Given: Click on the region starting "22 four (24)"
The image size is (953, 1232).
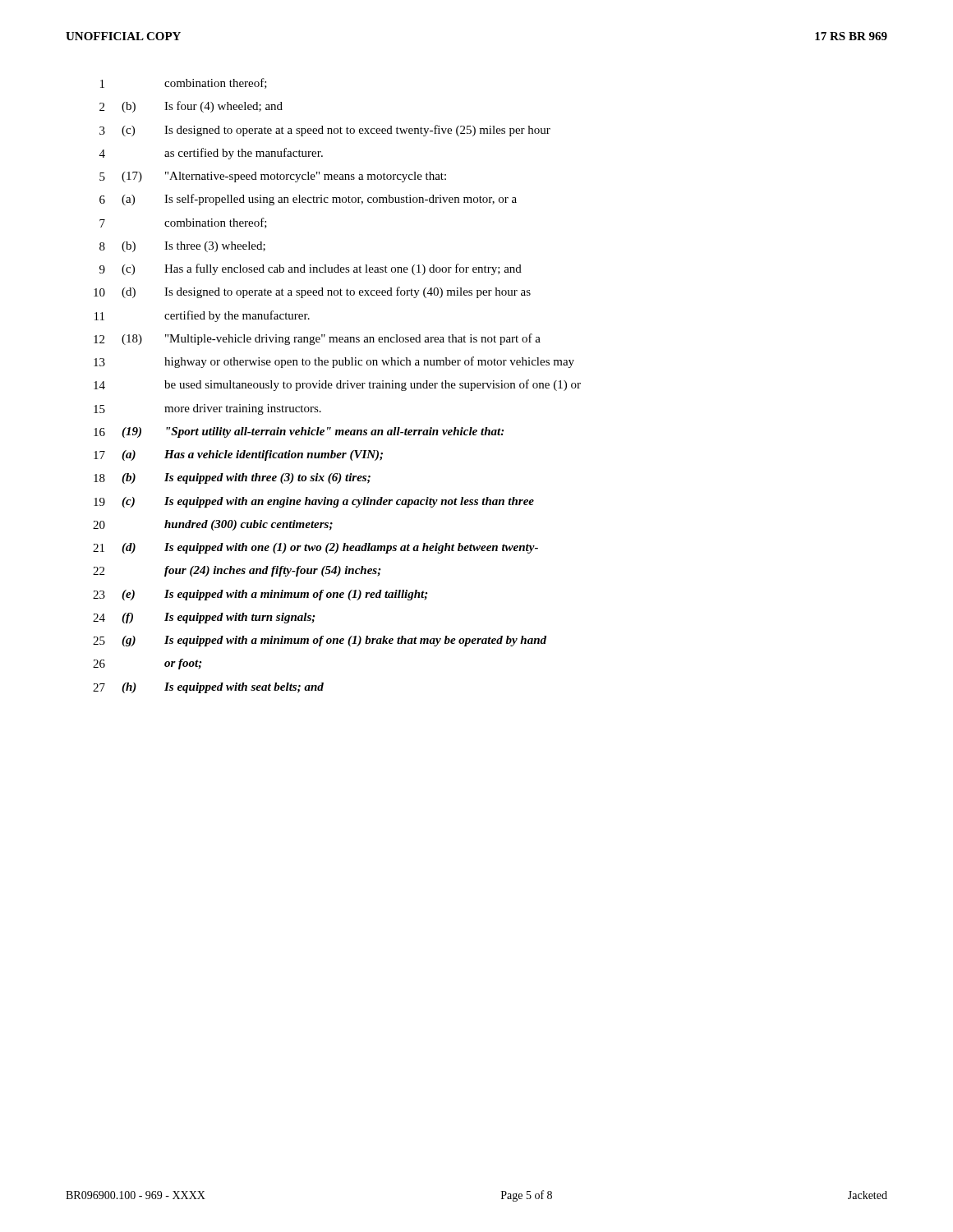Looking at the screenshot, I should (237, 571).
